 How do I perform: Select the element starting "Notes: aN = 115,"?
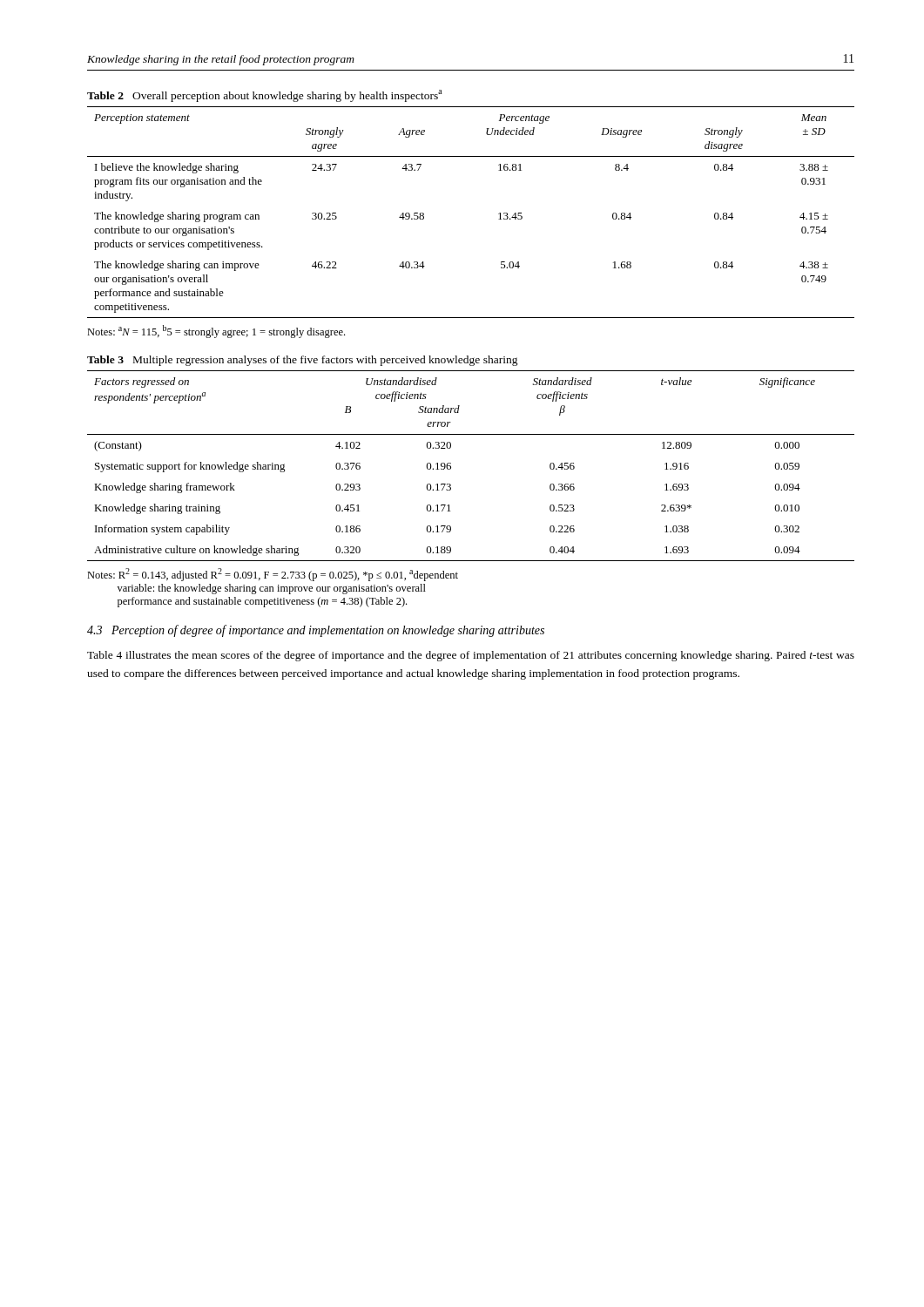(216, 330)
